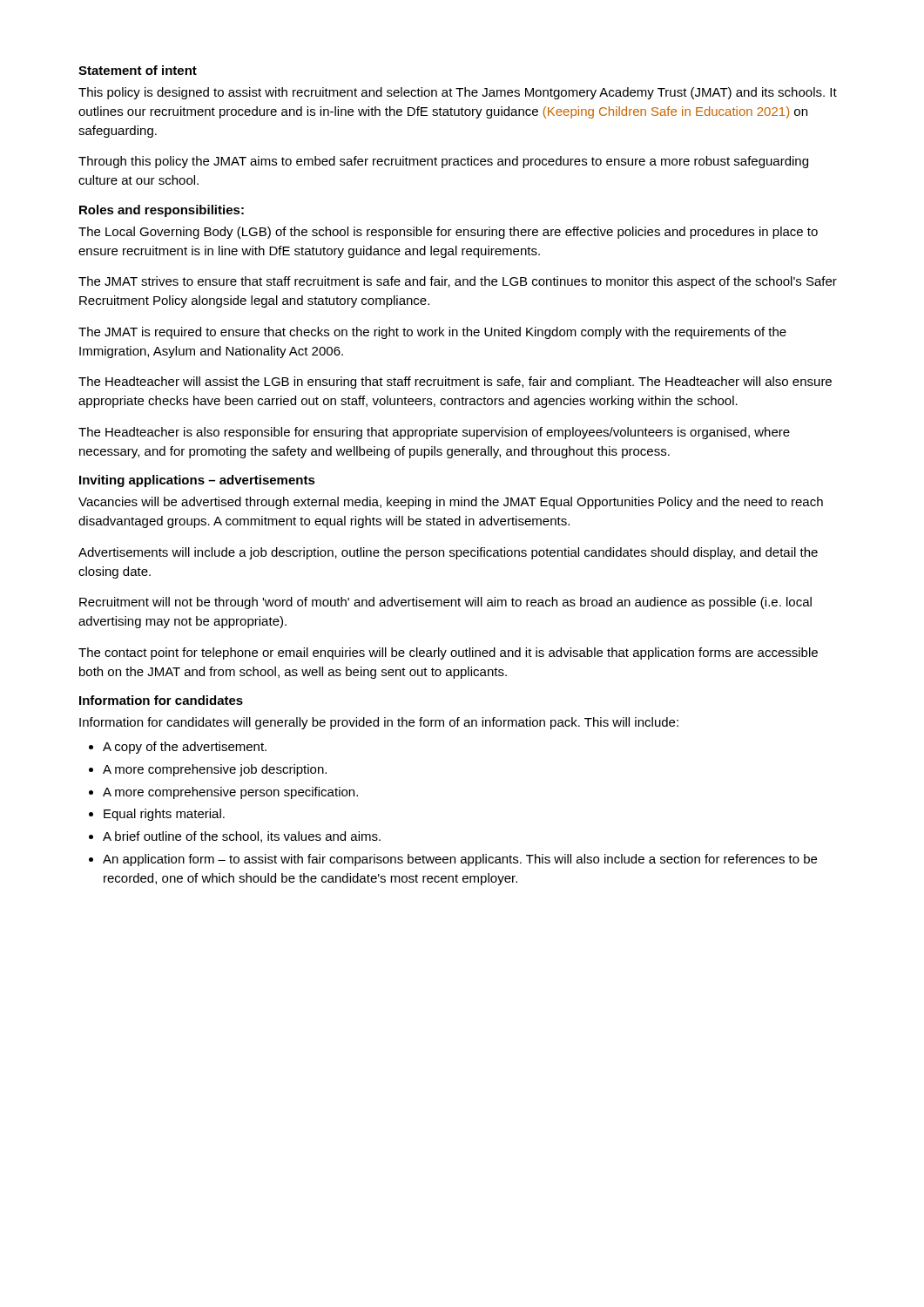This screenshot has width=924, height=1307.
Task: Find the block on this page that starts "Recruitment will not be through 'word"
Action: (x=445, y=611)
